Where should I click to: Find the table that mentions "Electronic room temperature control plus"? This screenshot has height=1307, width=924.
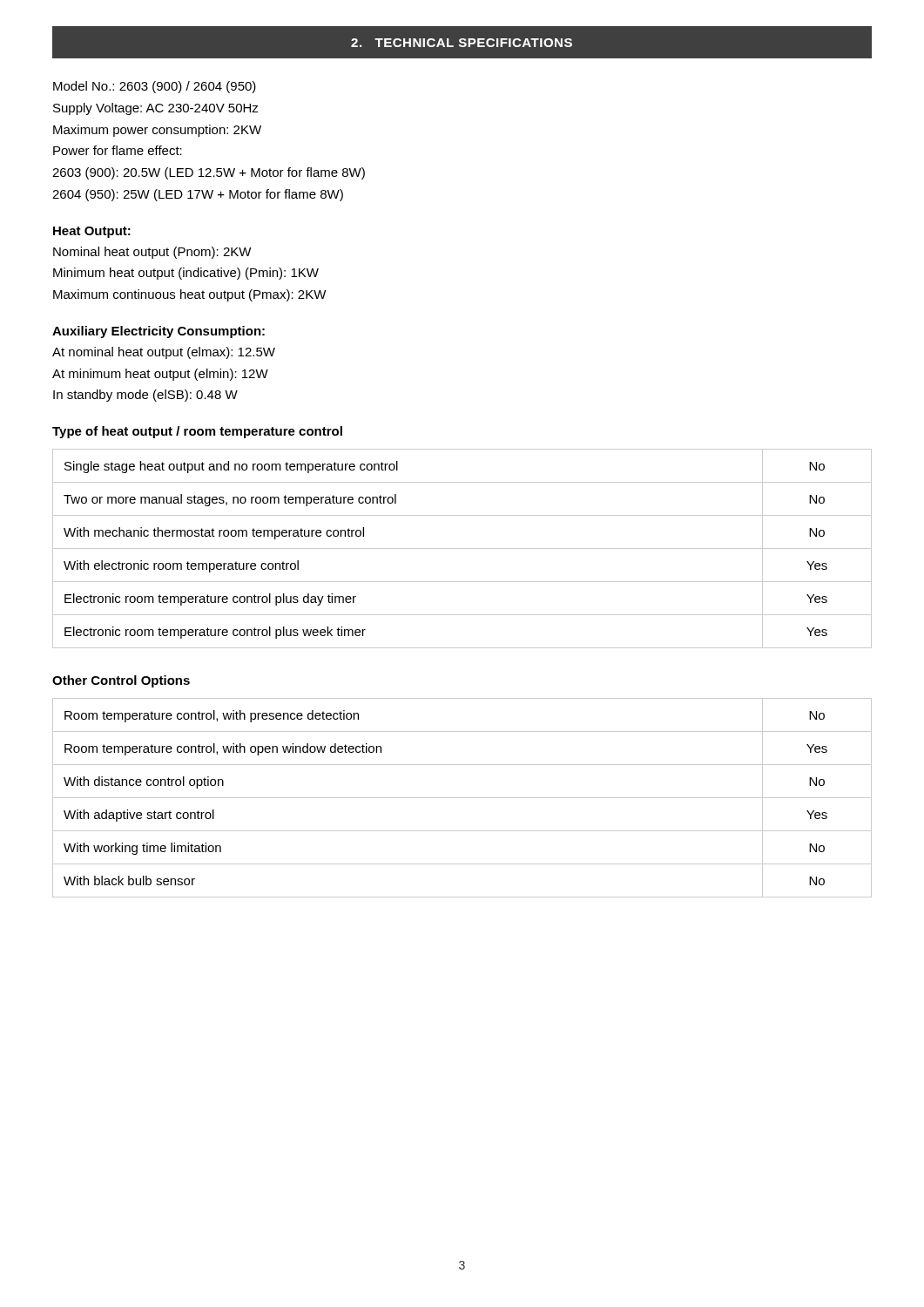point(462,548)
